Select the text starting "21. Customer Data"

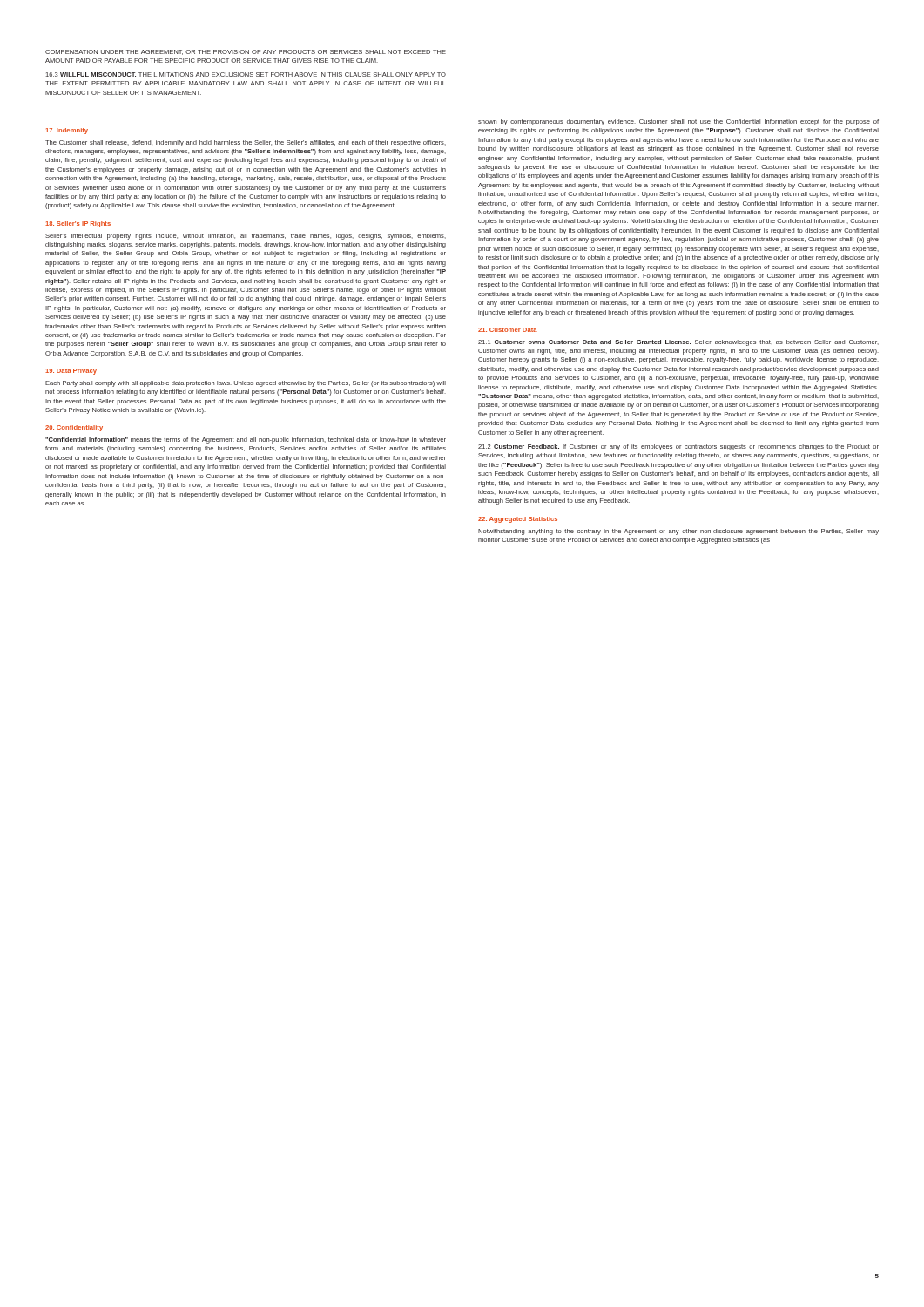point(508,330)
